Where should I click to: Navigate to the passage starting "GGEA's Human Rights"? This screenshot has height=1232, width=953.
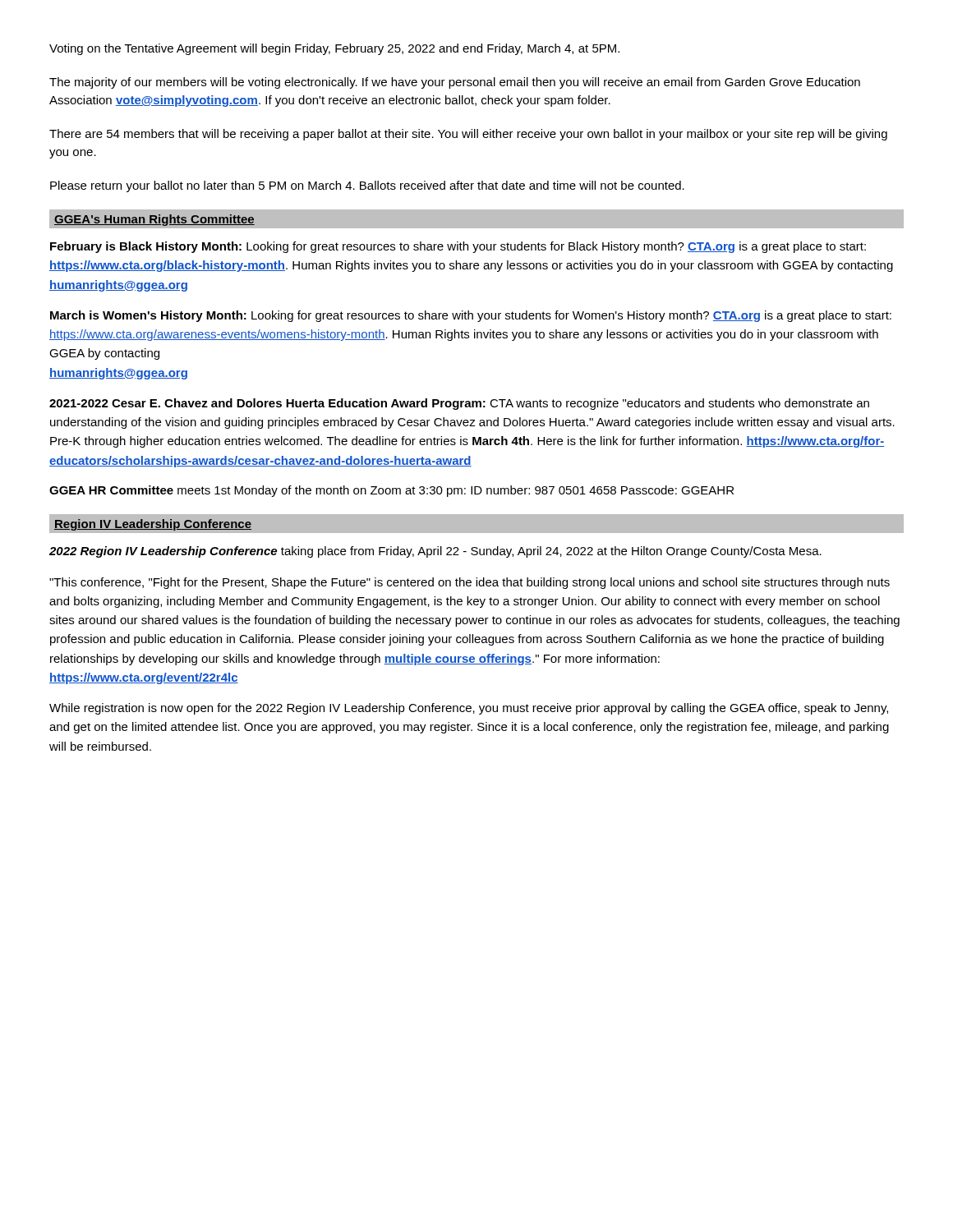154,219
